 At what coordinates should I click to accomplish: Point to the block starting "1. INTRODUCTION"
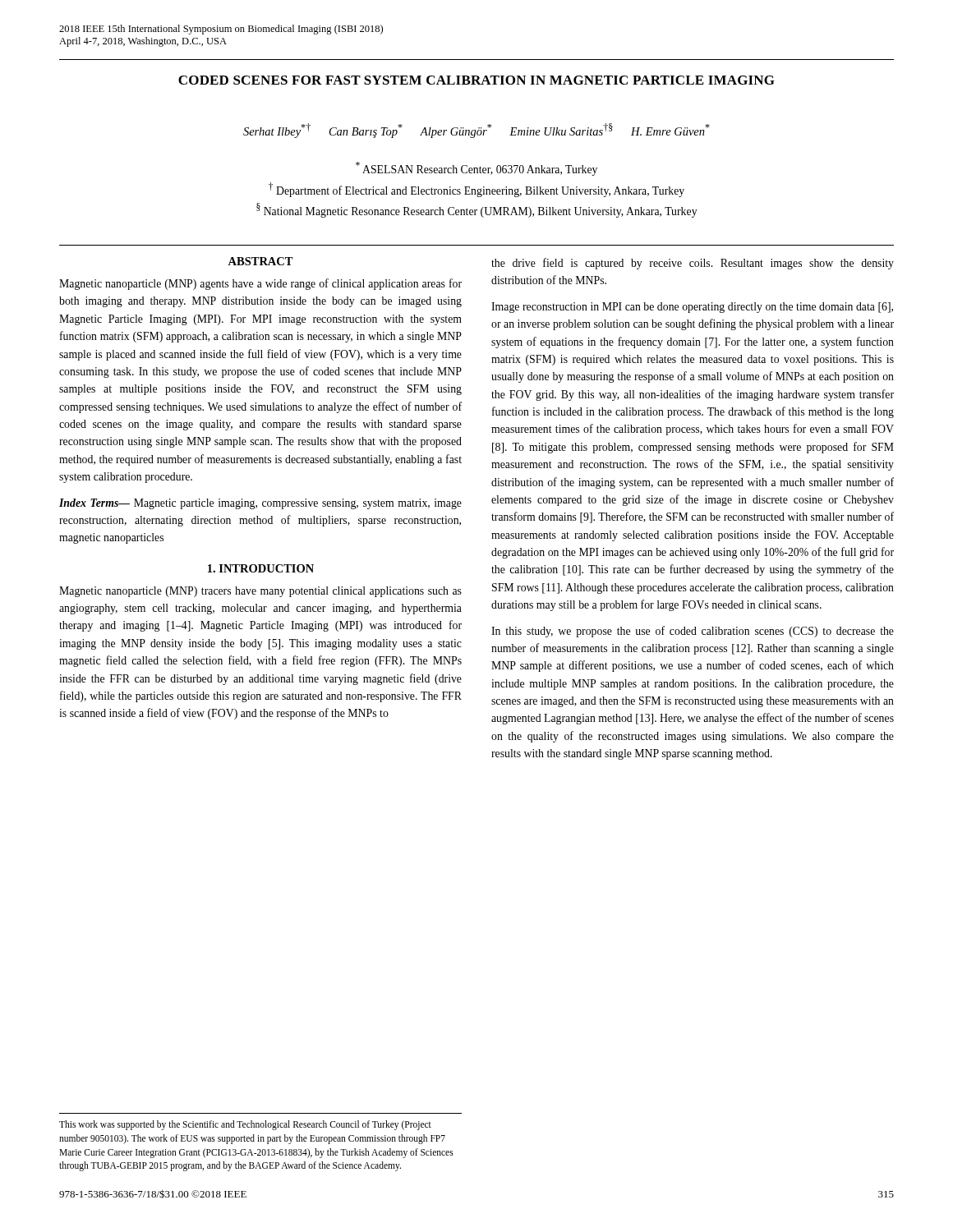click(x=260, y=568)
